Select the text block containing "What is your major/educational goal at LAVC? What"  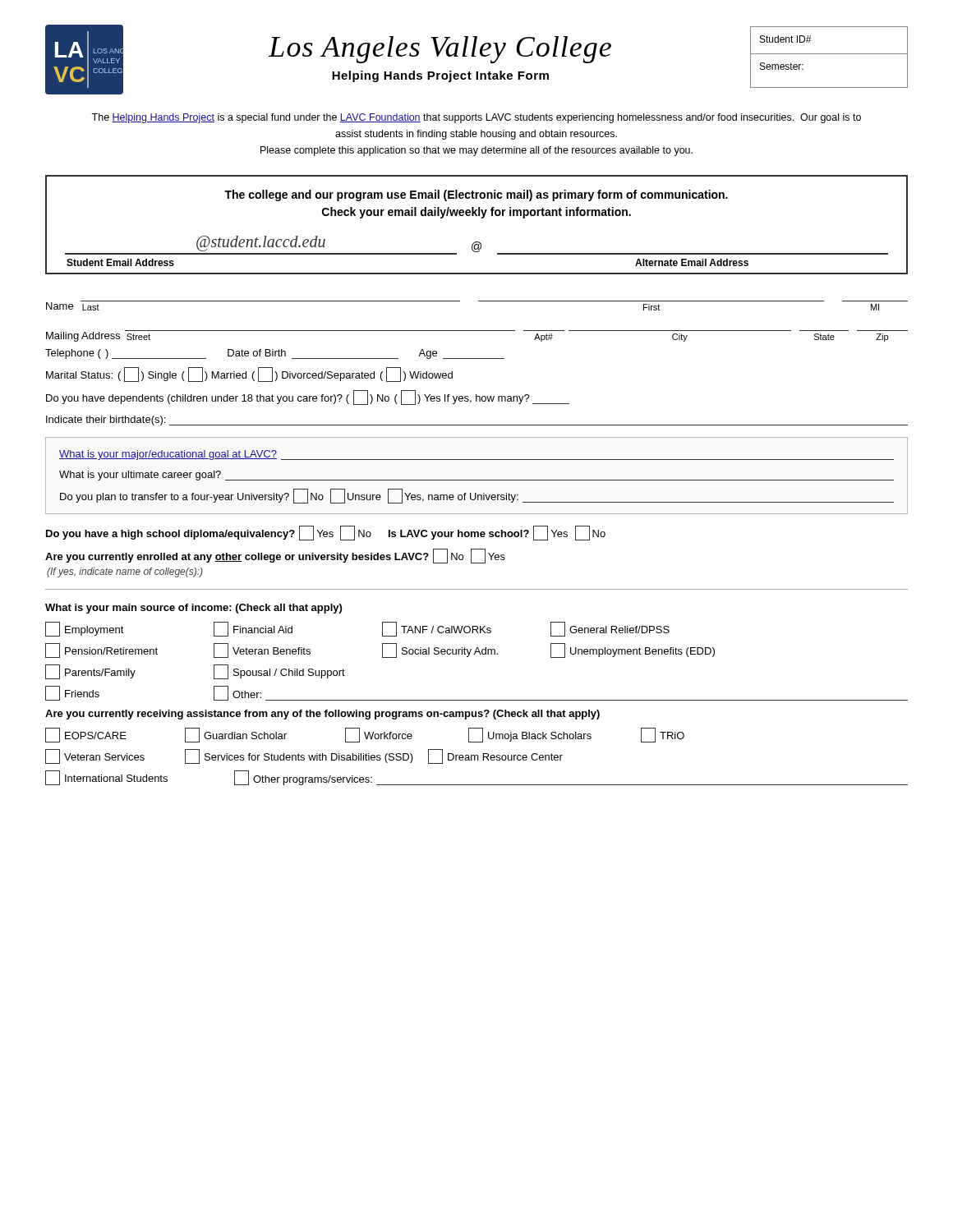pyautogui.click(x=476, y=476)
